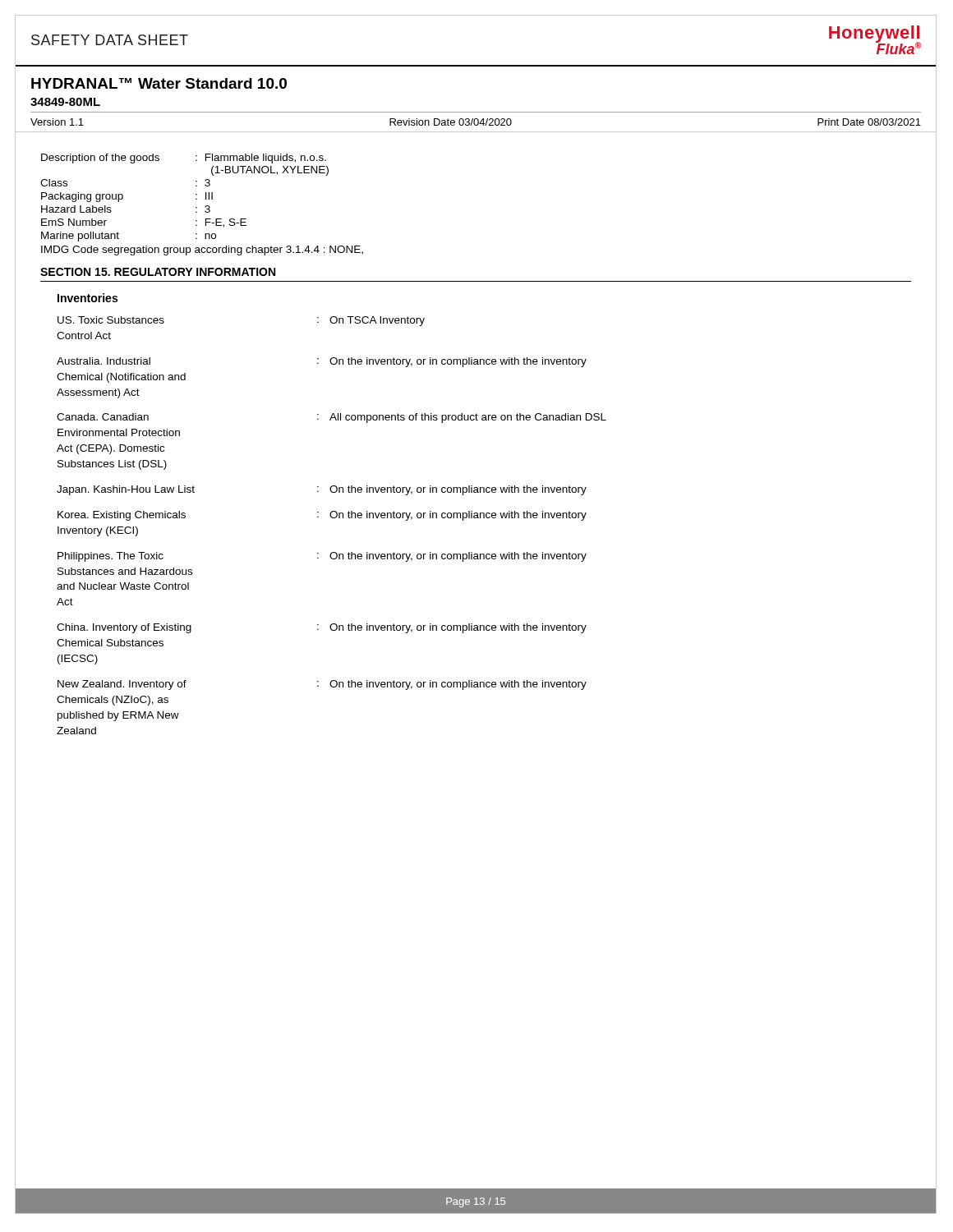This screenshot has width=953, height=1232.
Task: Select the text block that reads "Korea. Existing ChemicalsInventory (KECI) :"
Action: 484,523
